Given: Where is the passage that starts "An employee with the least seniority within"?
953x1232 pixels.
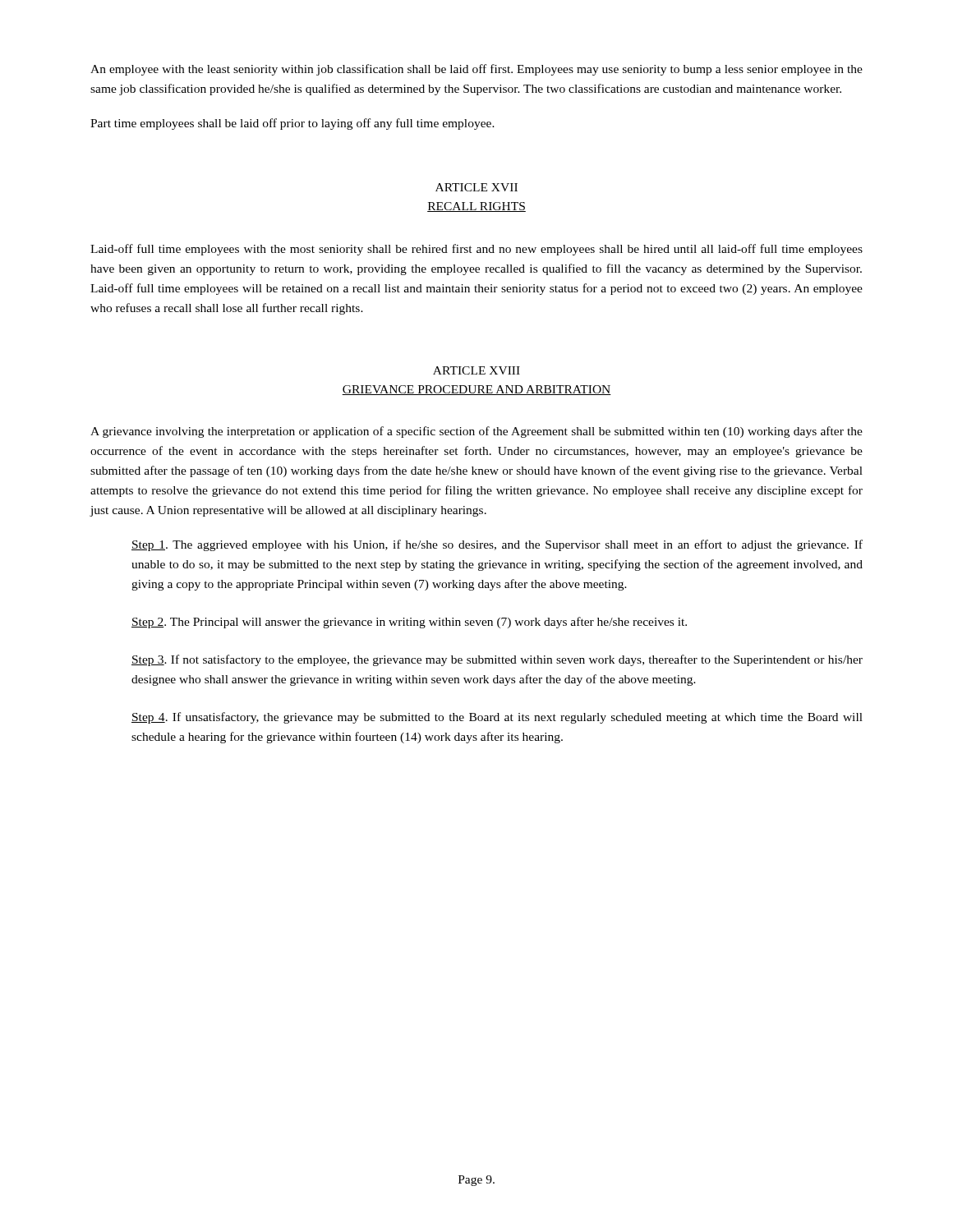Looking at the screenshot, I should [x=476, y=78].
